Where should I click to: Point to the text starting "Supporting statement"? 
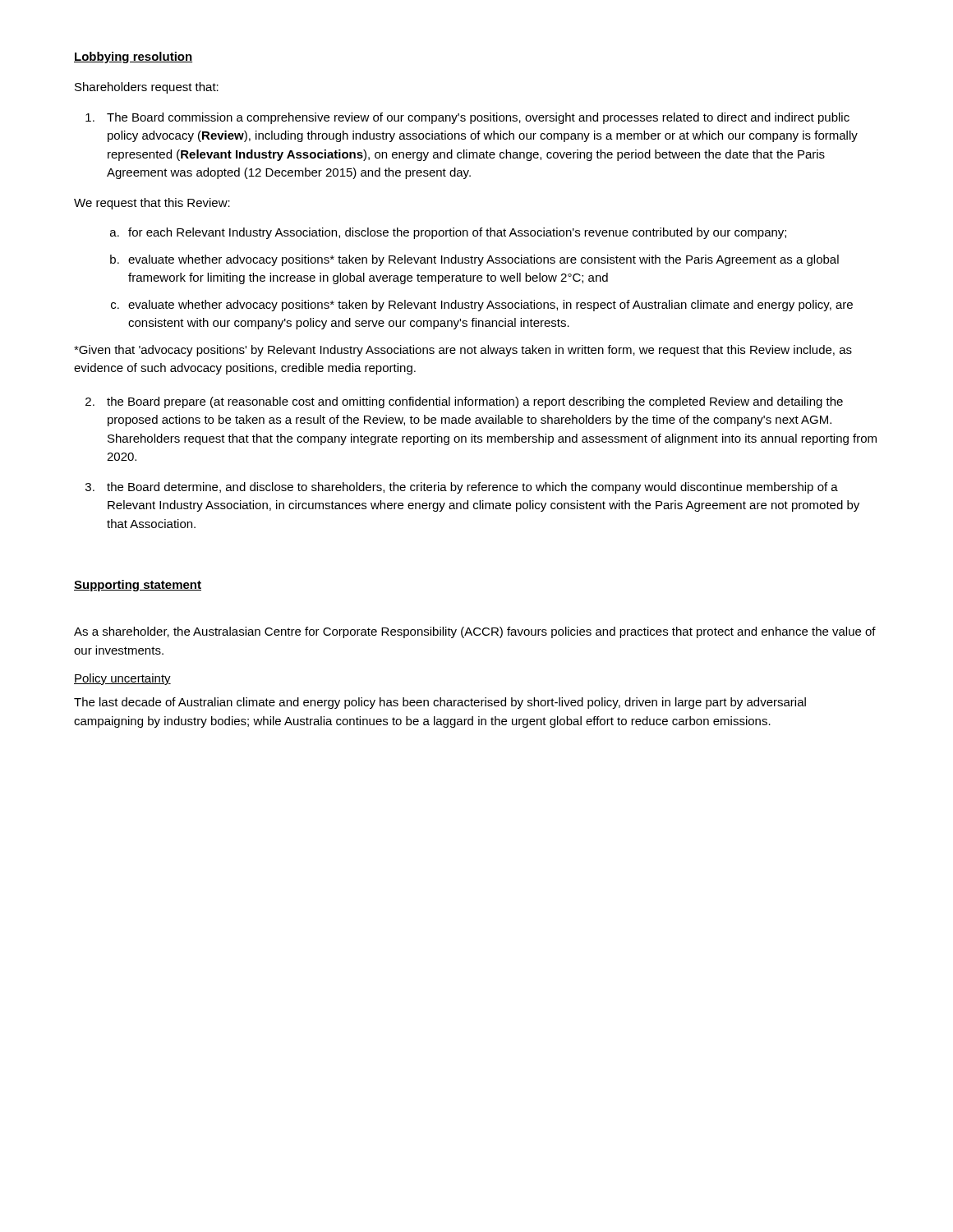pos(138,584)
